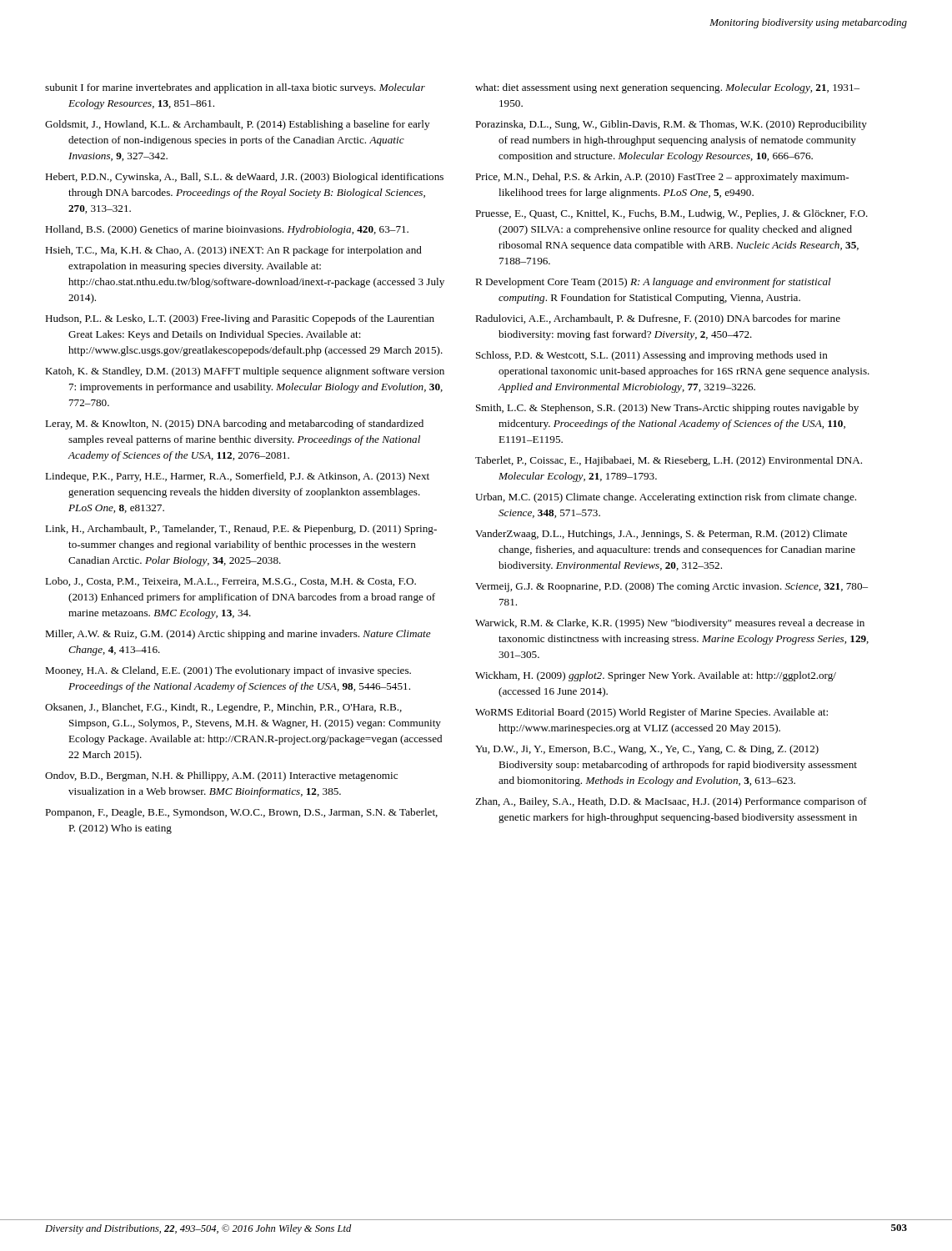This screenshot has height=1251, width=952.
Task: Find the block on this page that starts "Hebert, P.D.N., Cywinska, A.,"
Action: (x=244, y=192)
